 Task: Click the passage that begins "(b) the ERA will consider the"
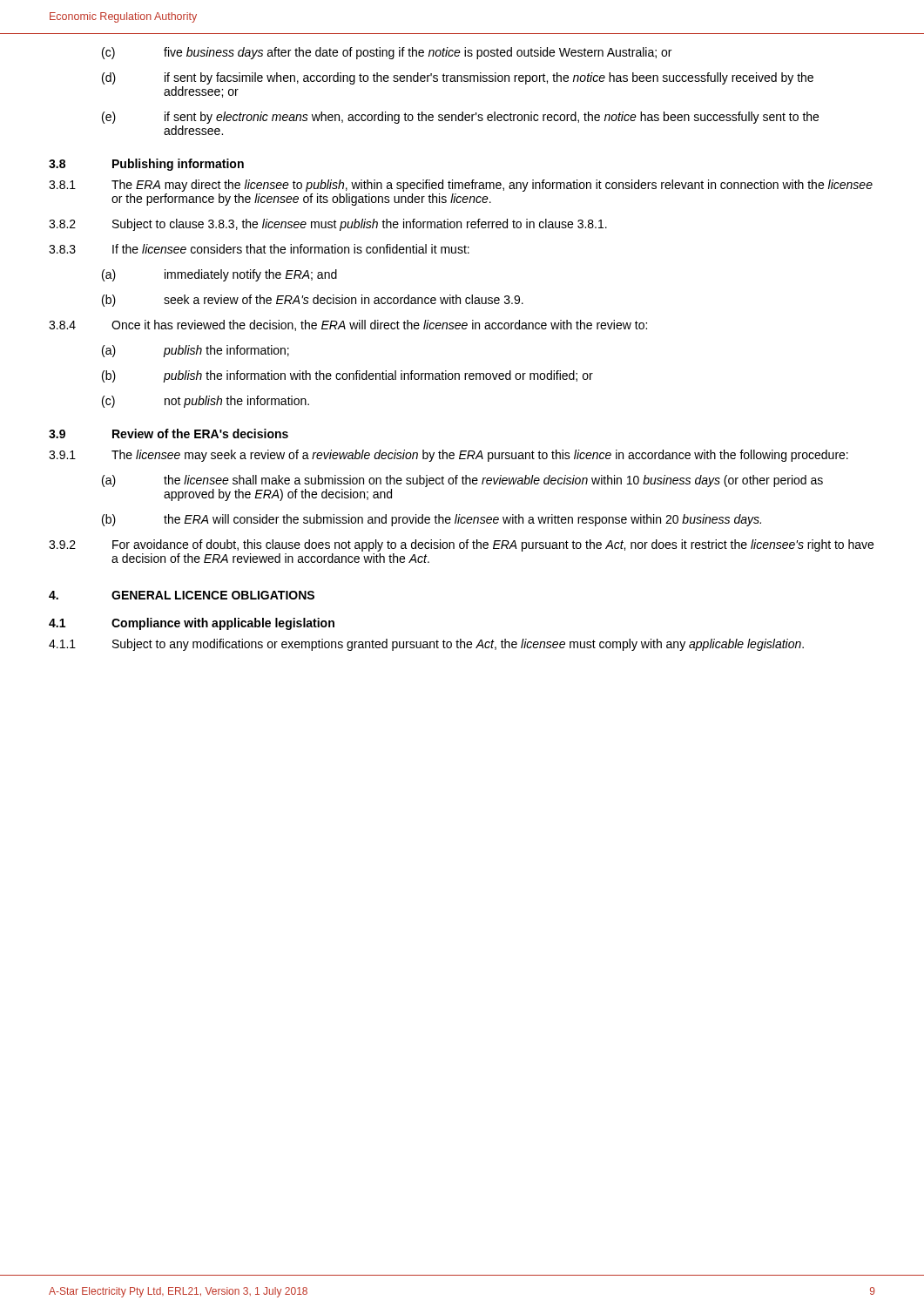coord(462,519)
